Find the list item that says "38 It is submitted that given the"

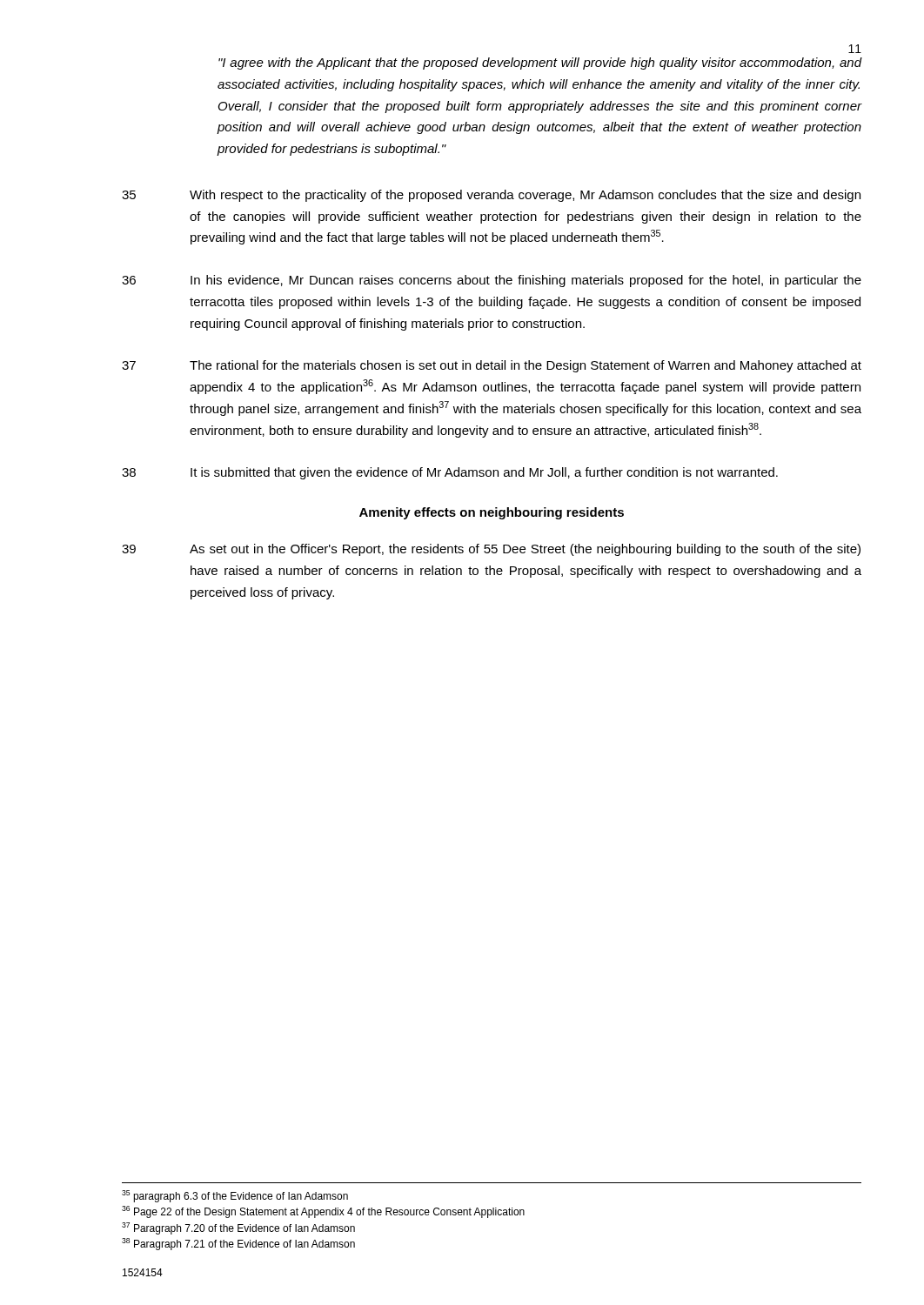coord(492,473)
